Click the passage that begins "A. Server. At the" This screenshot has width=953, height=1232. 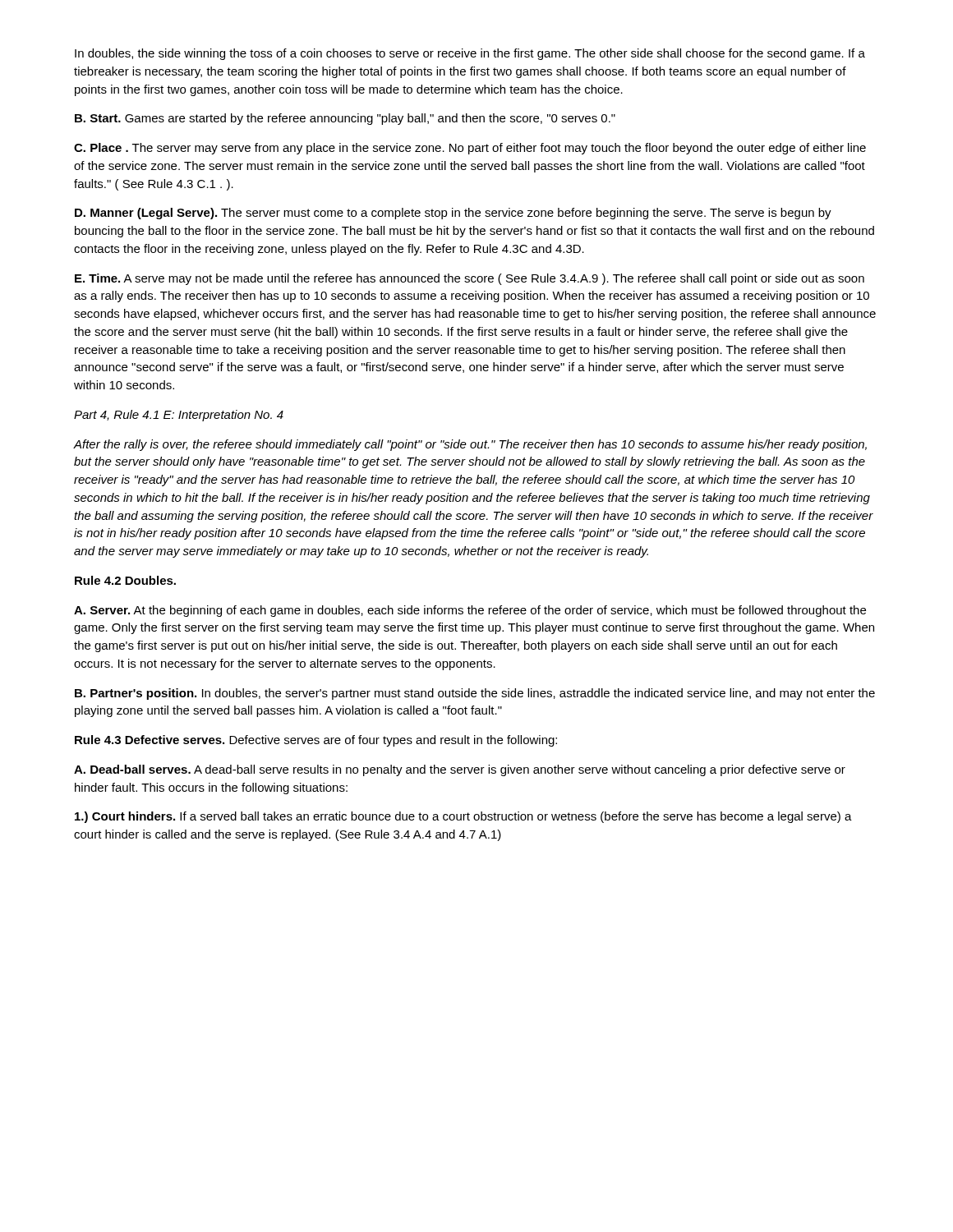pyautogui.click(x=474, y=636)
